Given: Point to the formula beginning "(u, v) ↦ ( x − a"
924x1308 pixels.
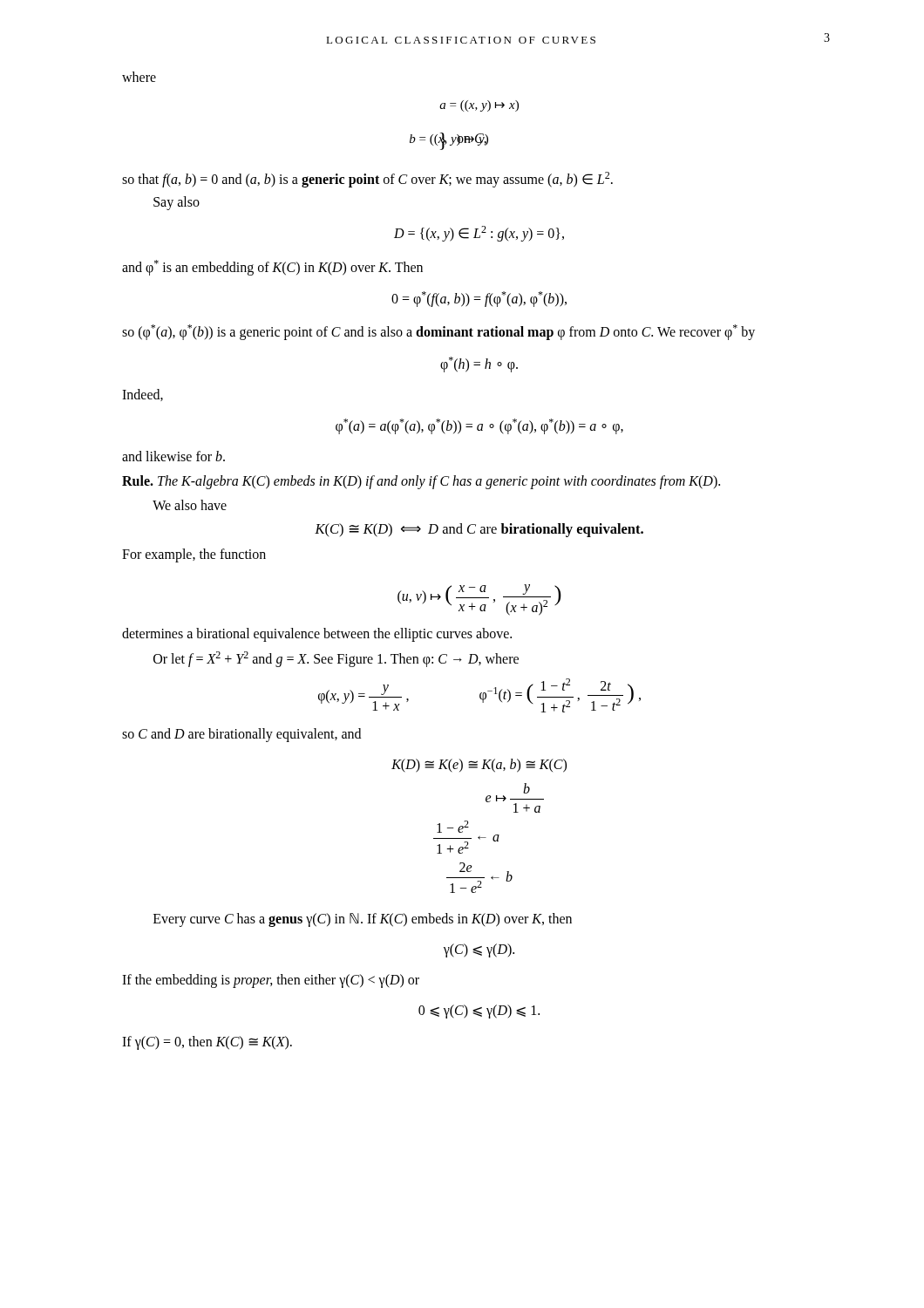Looking at the screenshot, I should [479, 598].
